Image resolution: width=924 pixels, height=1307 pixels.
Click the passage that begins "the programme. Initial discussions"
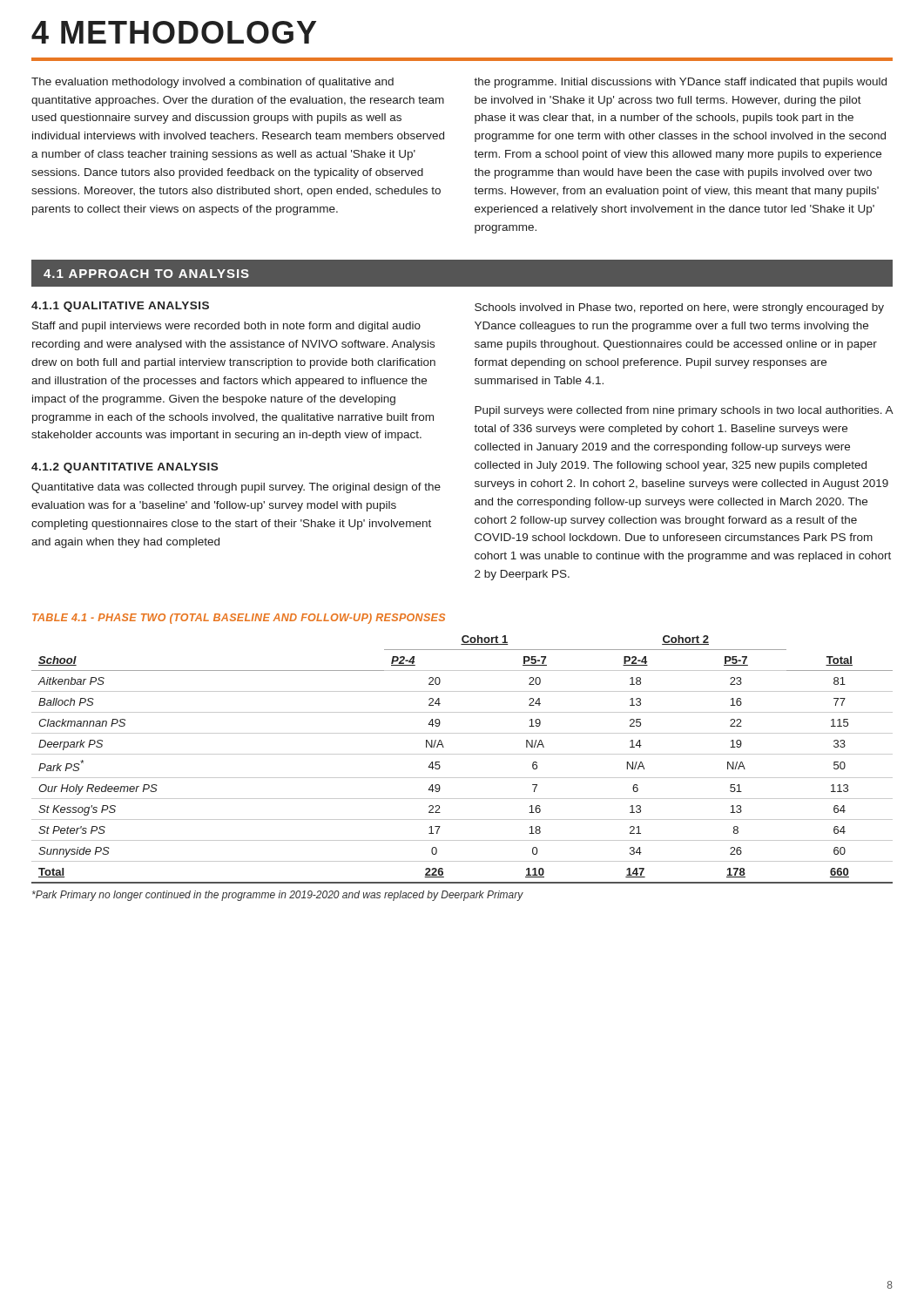(683, 155)
